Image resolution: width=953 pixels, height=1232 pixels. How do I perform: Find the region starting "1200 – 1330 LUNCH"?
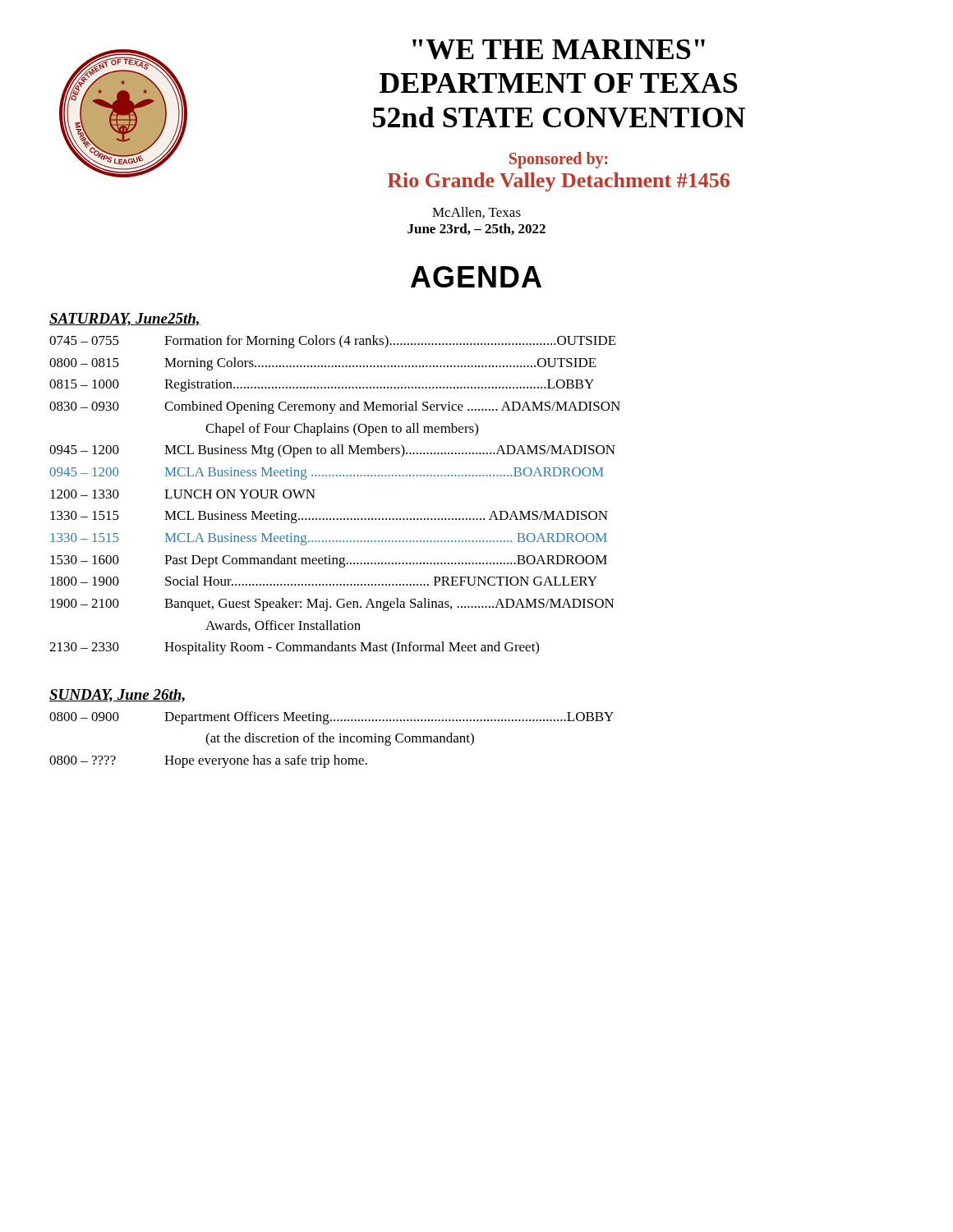pos(183,494)
